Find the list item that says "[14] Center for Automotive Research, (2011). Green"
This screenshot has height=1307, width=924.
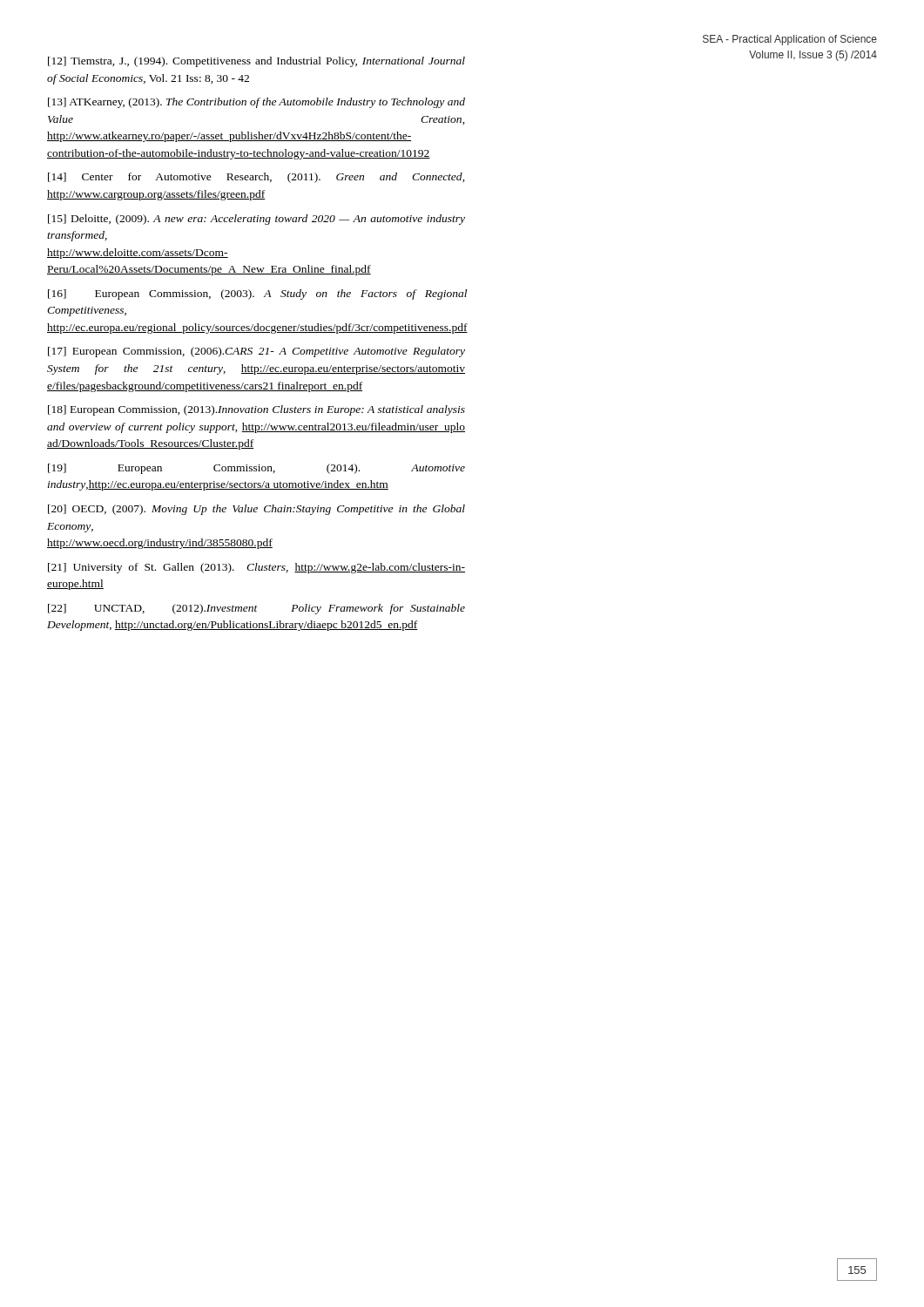coord(256,186)
